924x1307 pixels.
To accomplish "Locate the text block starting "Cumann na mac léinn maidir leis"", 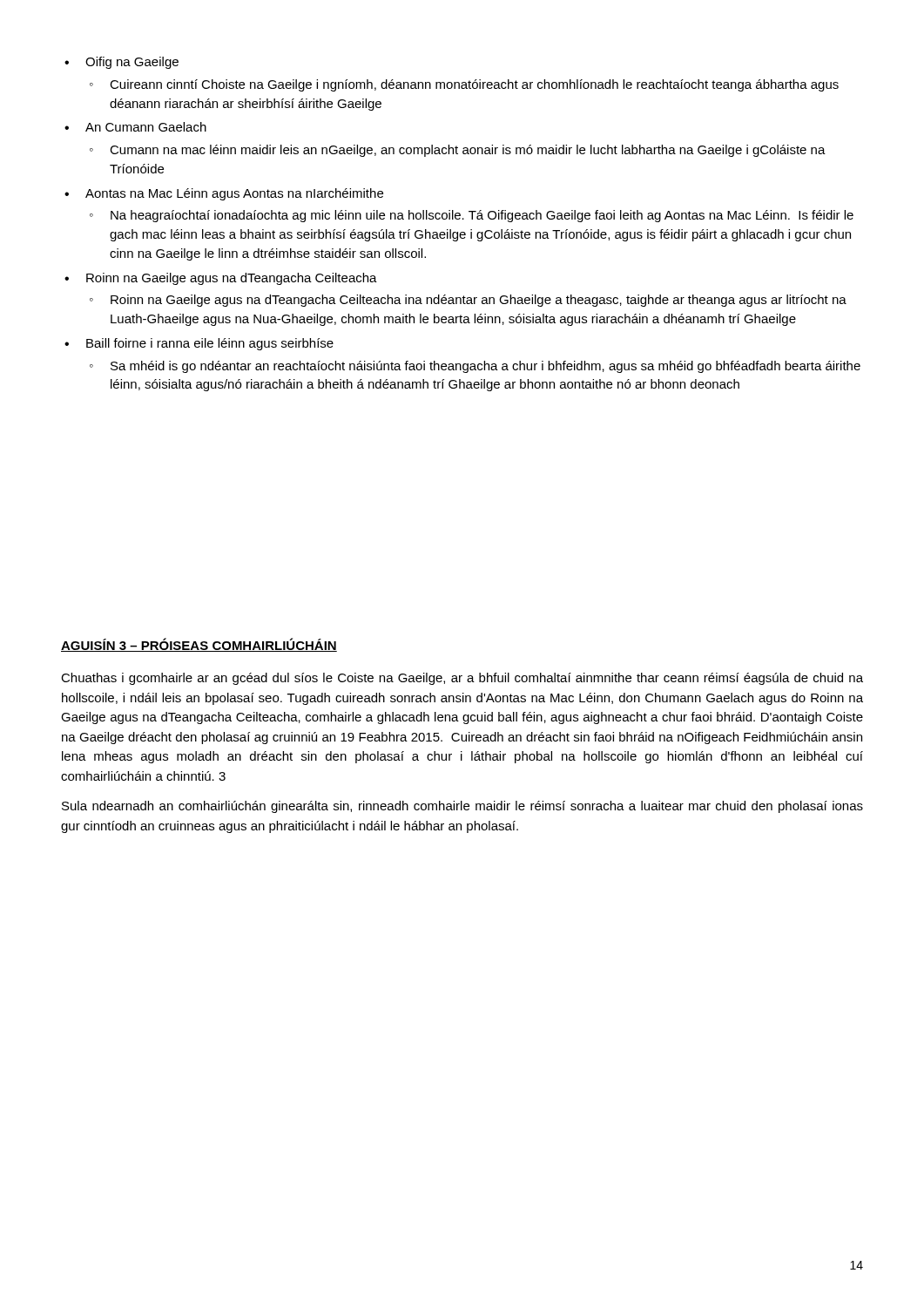I will click(467, 159).
